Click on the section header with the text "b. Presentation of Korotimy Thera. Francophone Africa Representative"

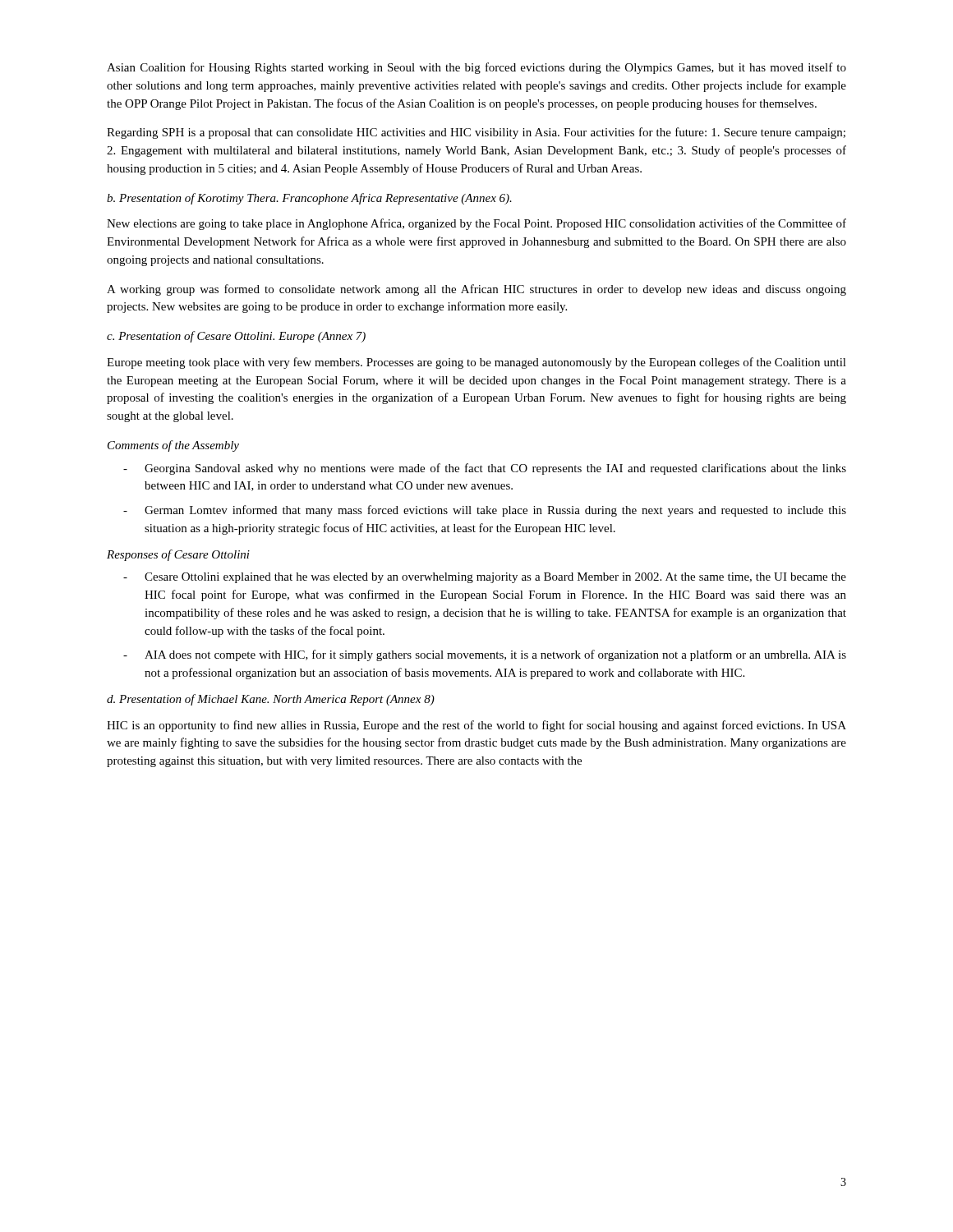click(x=310, y=198)
